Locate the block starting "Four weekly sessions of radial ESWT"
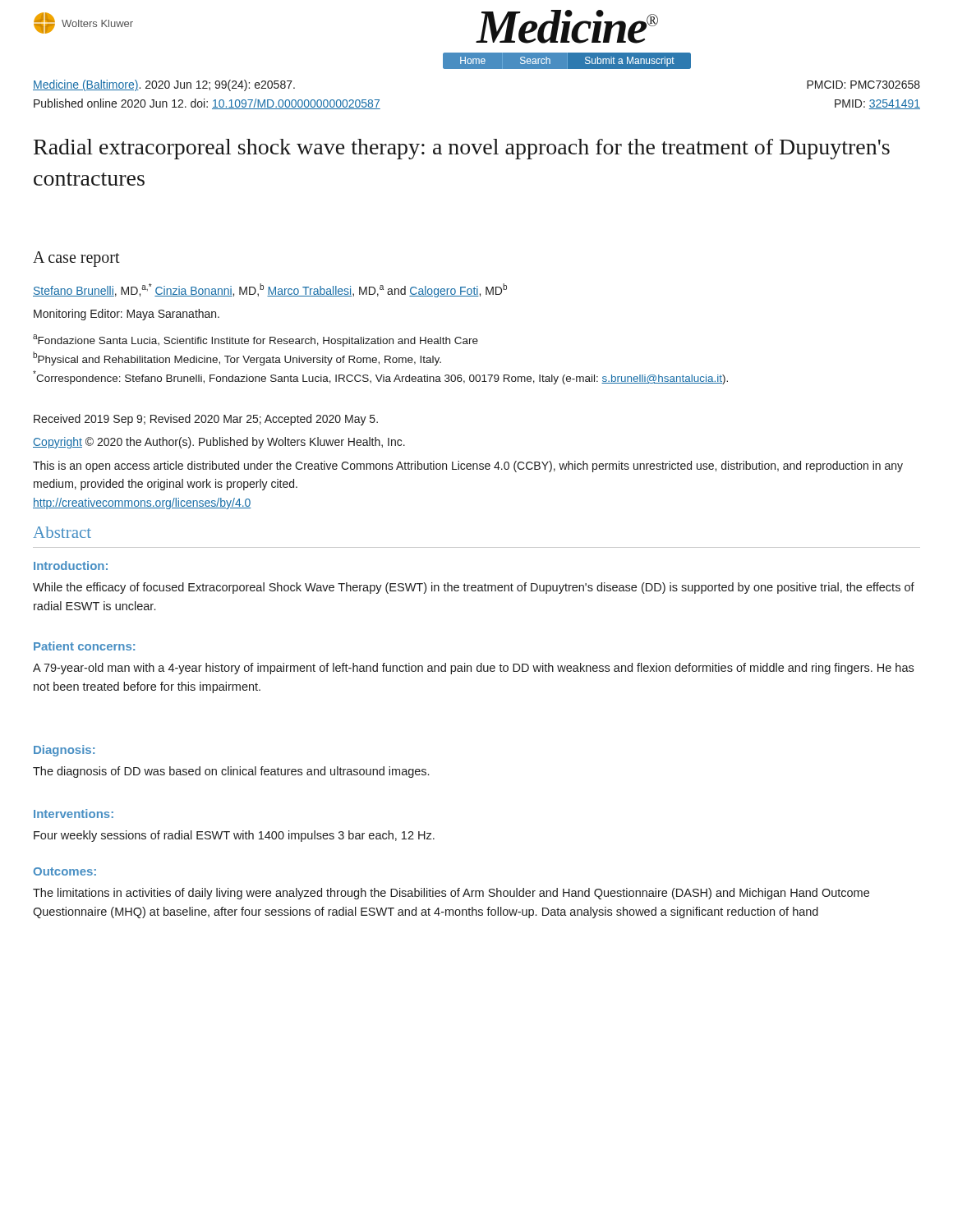The height and width of the screenshot is (1232, 953). [234, 835]
